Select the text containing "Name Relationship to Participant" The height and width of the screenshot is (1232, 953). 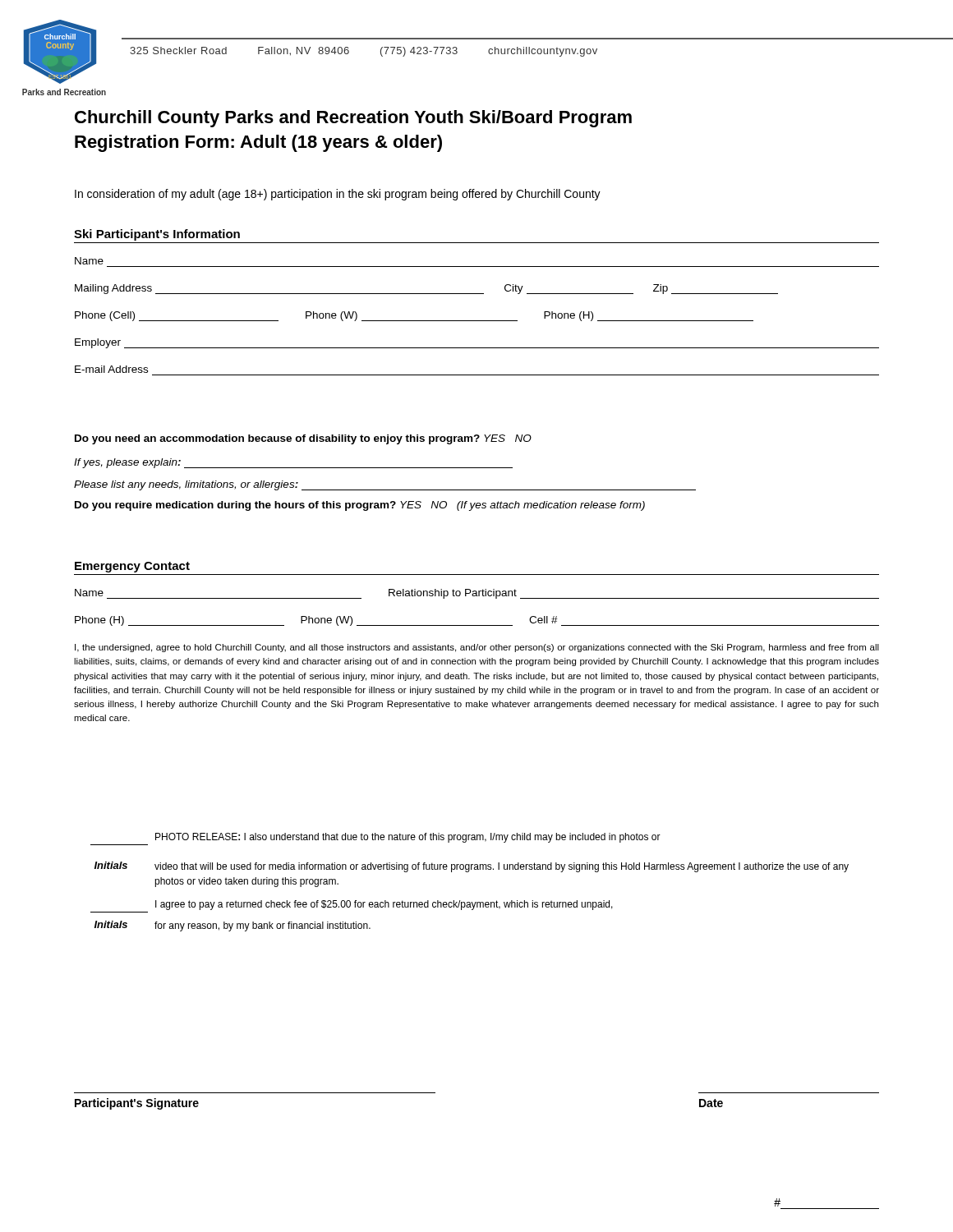(476, 591)
